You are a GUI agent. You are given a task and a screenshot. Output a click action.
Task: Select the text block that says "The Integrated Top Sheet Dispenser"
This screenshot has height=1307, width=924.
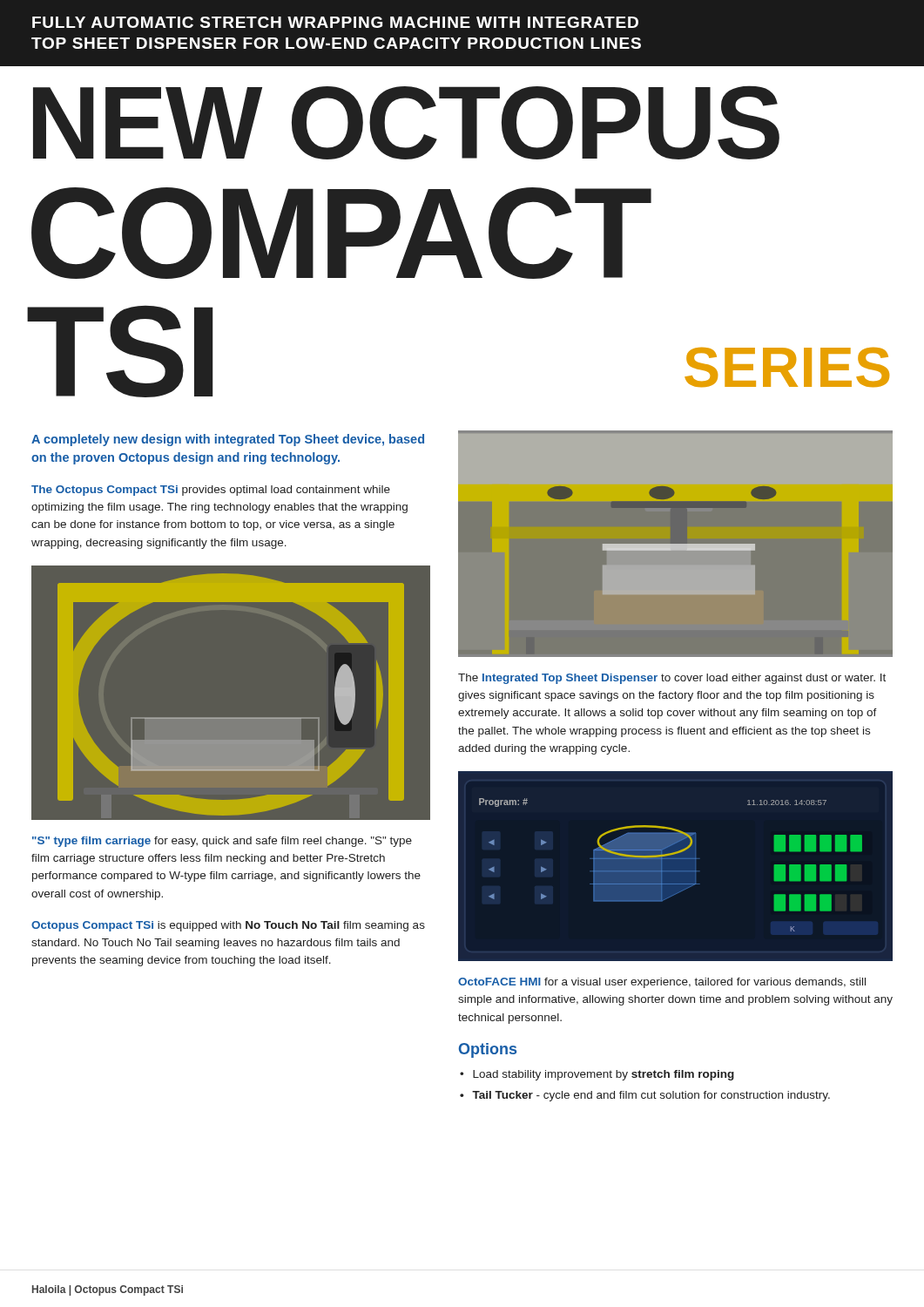[672, 713]
